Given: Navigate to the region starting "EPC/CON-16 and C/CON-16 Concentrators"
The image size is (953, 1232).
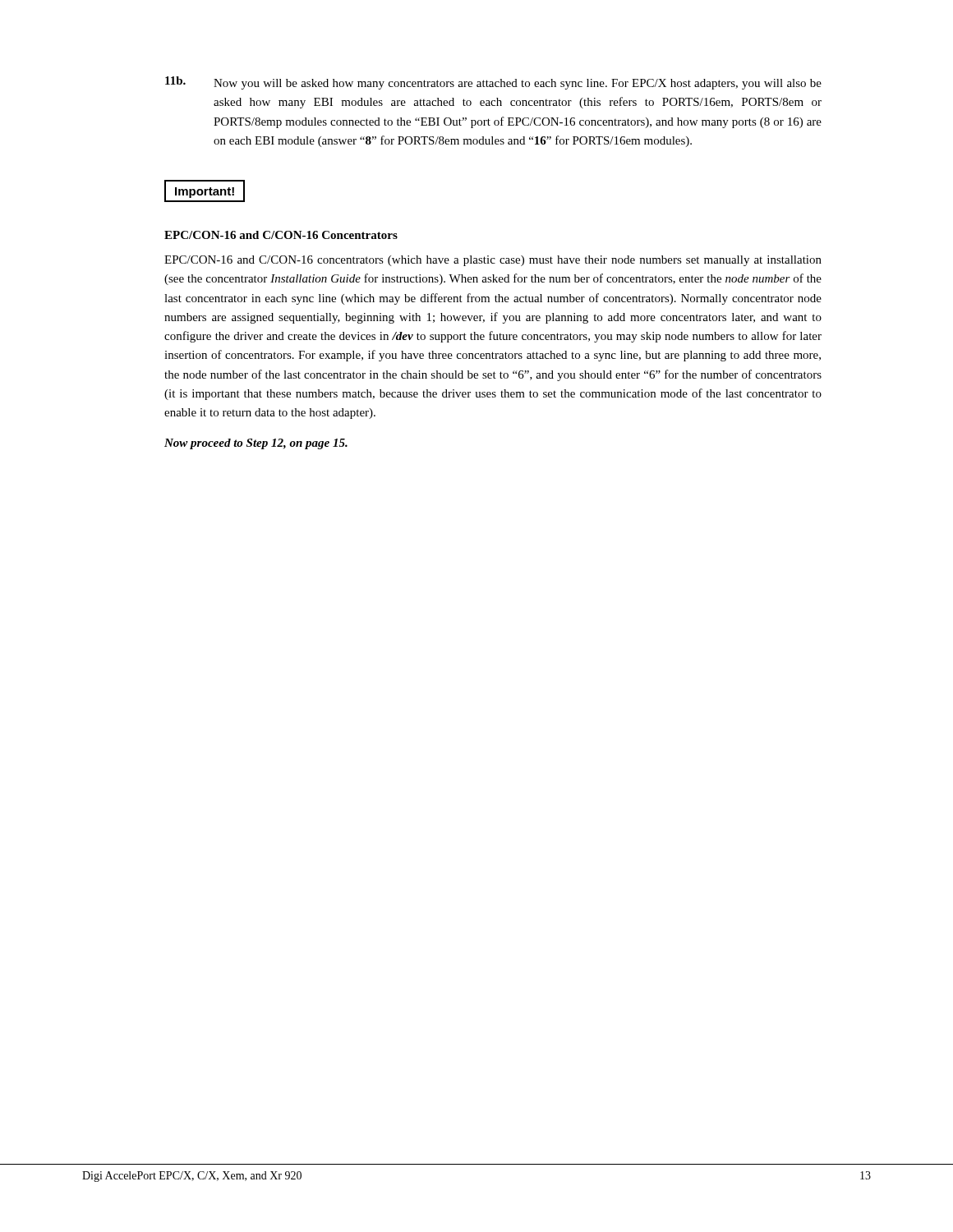Looking at the screenshot, I should click(x=281, y=235).
